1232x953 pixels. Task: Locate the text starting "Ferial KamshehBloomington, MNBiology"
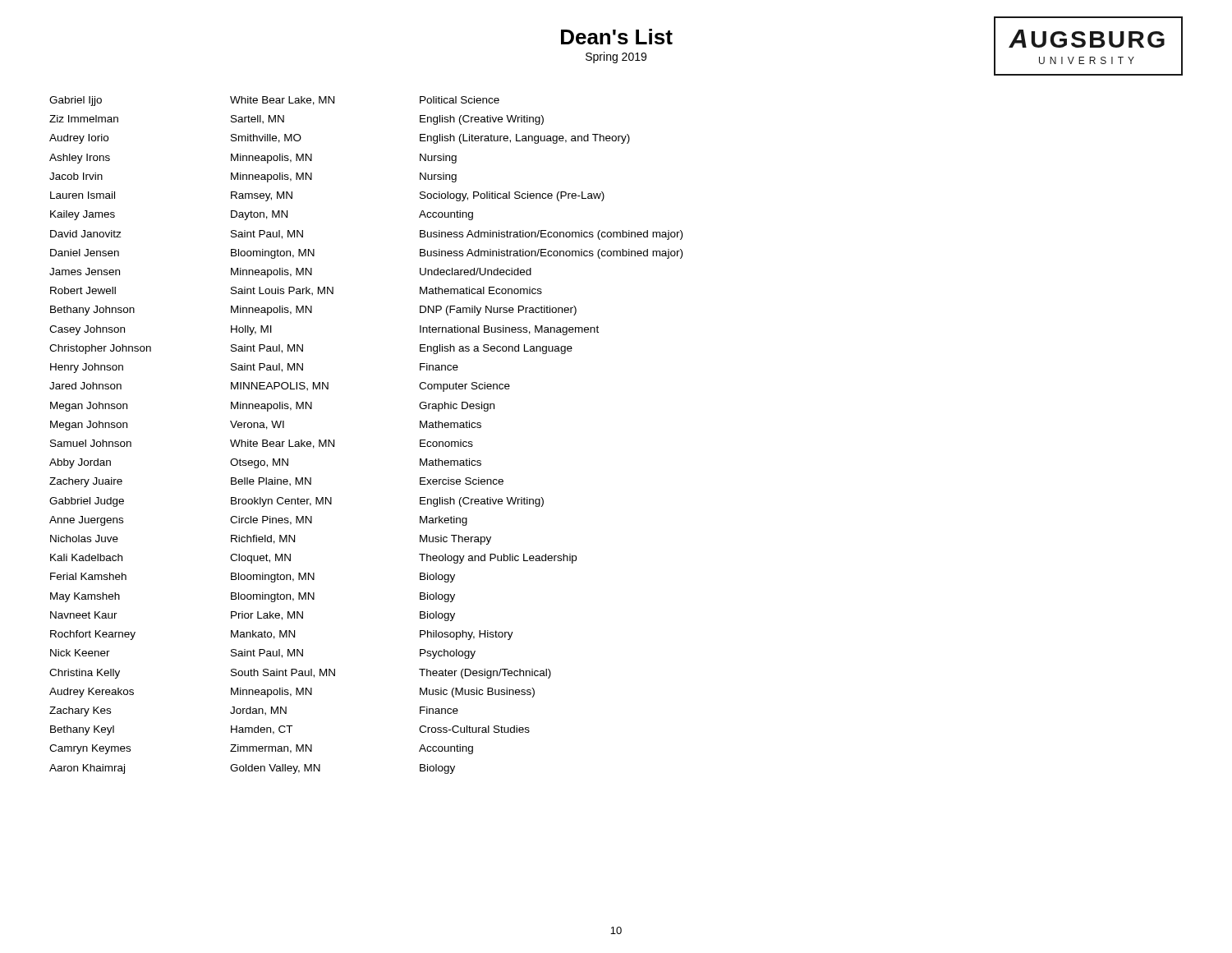tap(253, 578)
